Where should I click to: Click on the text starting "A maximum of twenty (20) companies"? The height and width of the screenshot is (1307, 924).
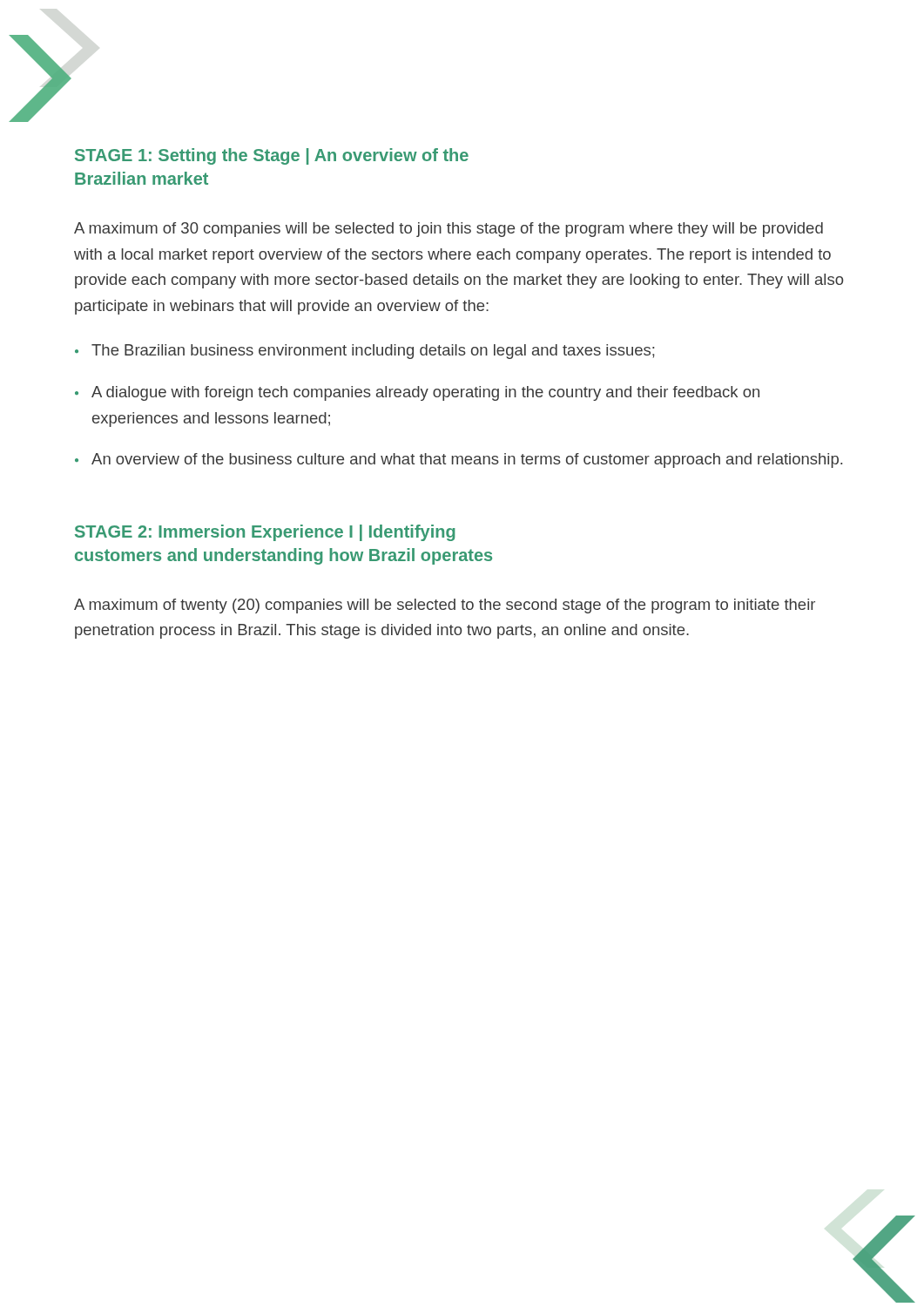point(445,617)
